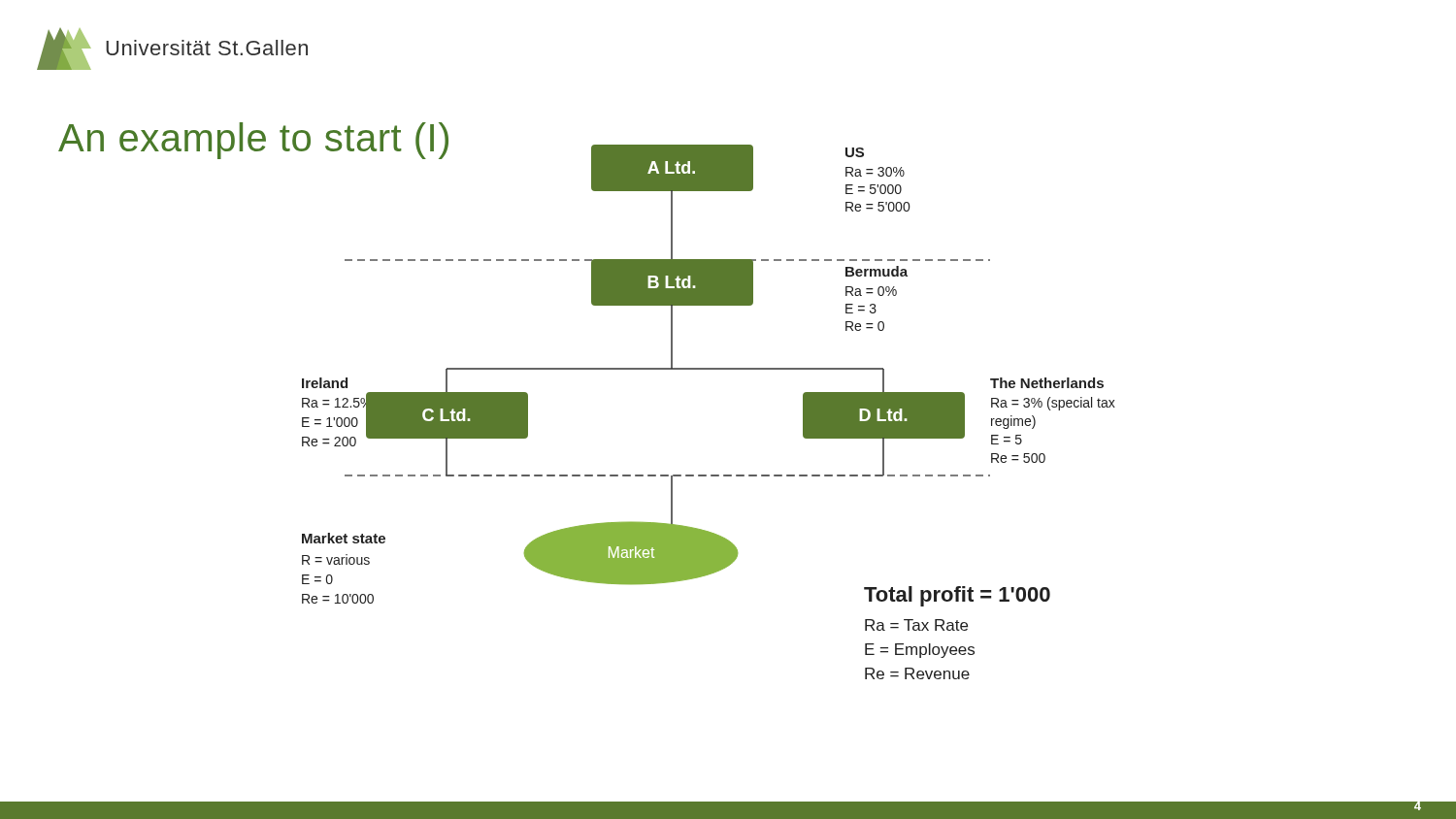1456x819 pixels.
Task: Click on the organizational chart
Action: (x=757, y=412)
